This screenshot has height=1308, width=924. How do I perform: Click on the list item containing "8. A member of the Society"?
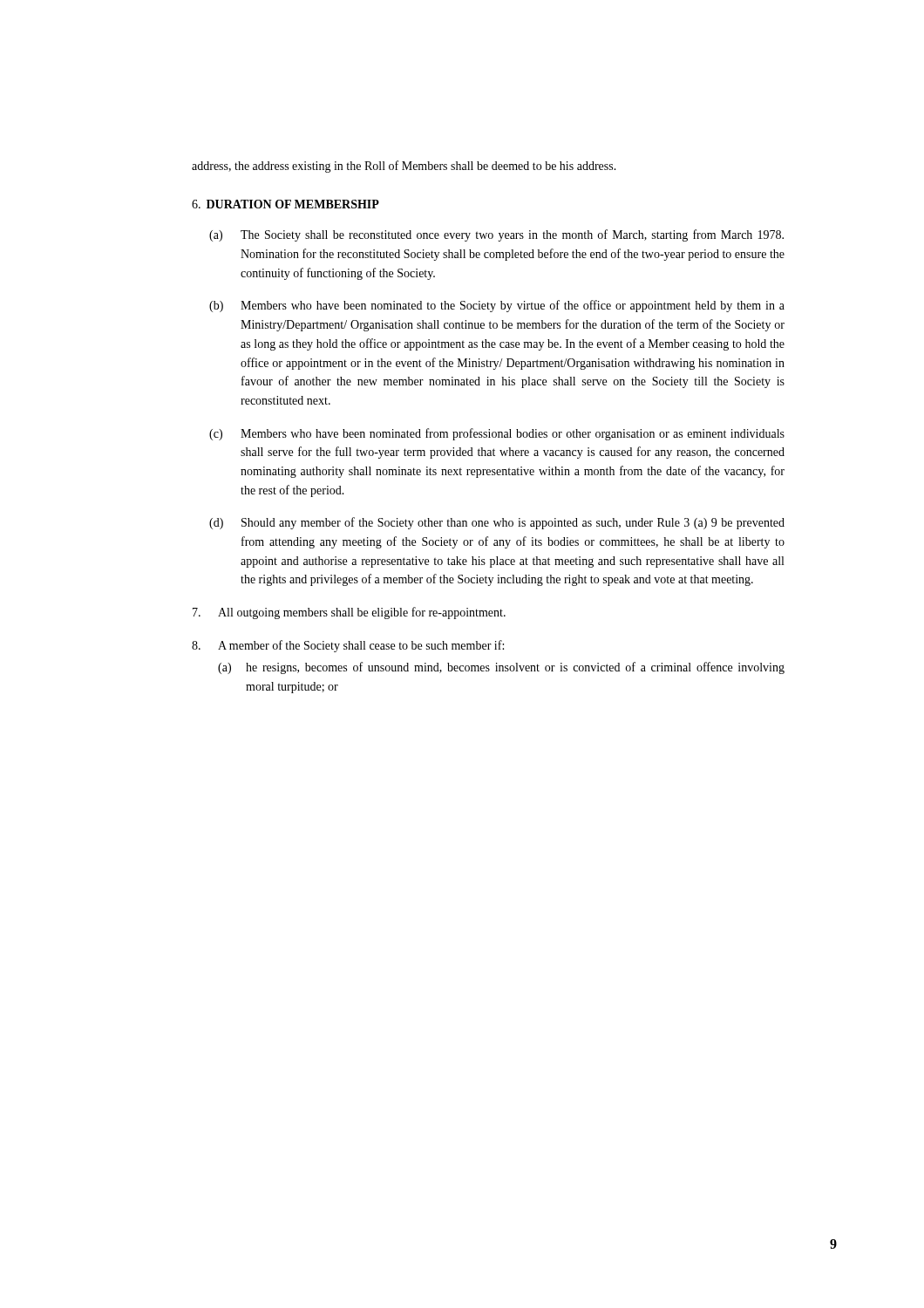[488, 666]
